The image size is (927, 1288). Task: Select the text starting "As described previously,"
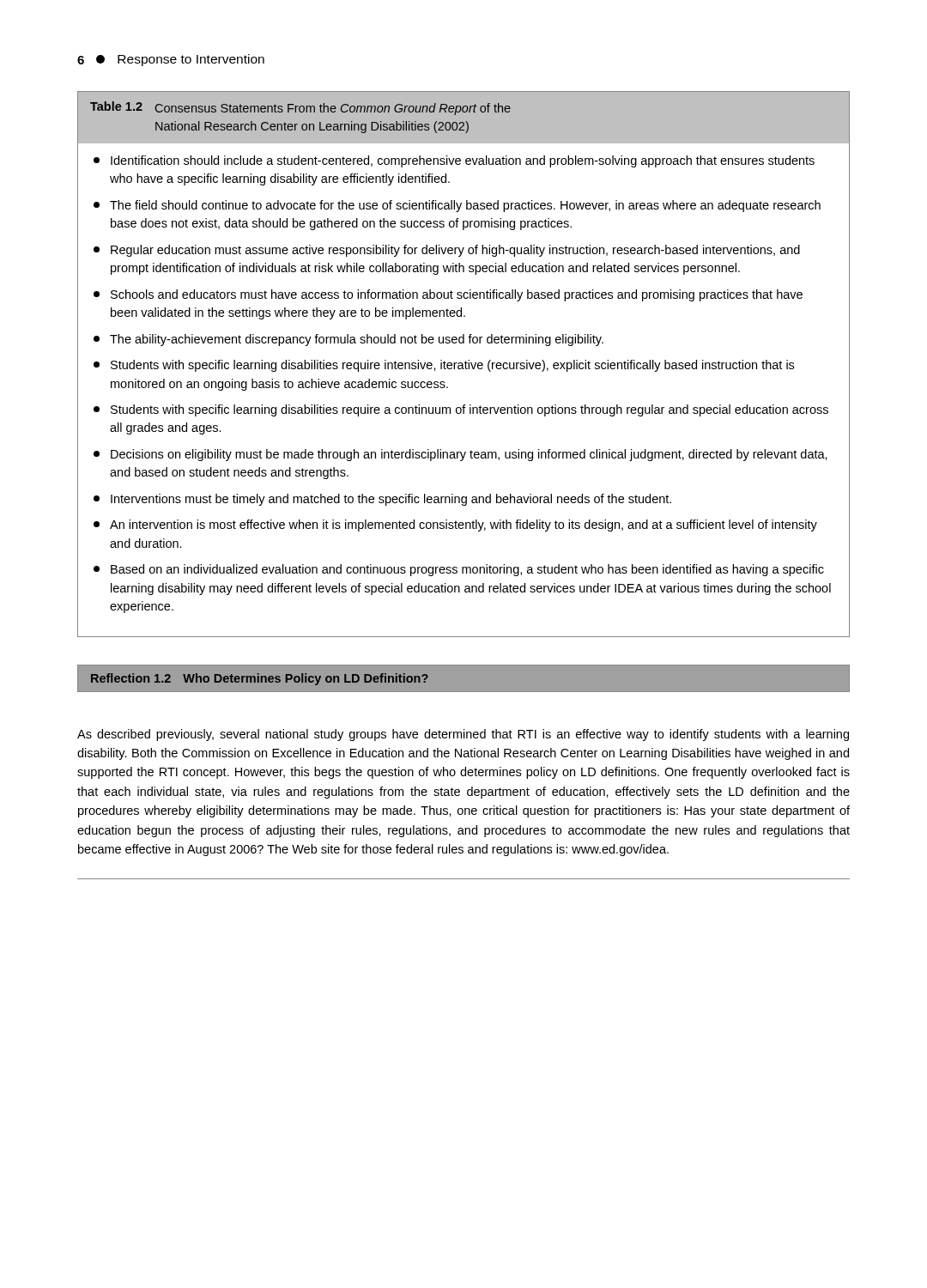(464, 792)
